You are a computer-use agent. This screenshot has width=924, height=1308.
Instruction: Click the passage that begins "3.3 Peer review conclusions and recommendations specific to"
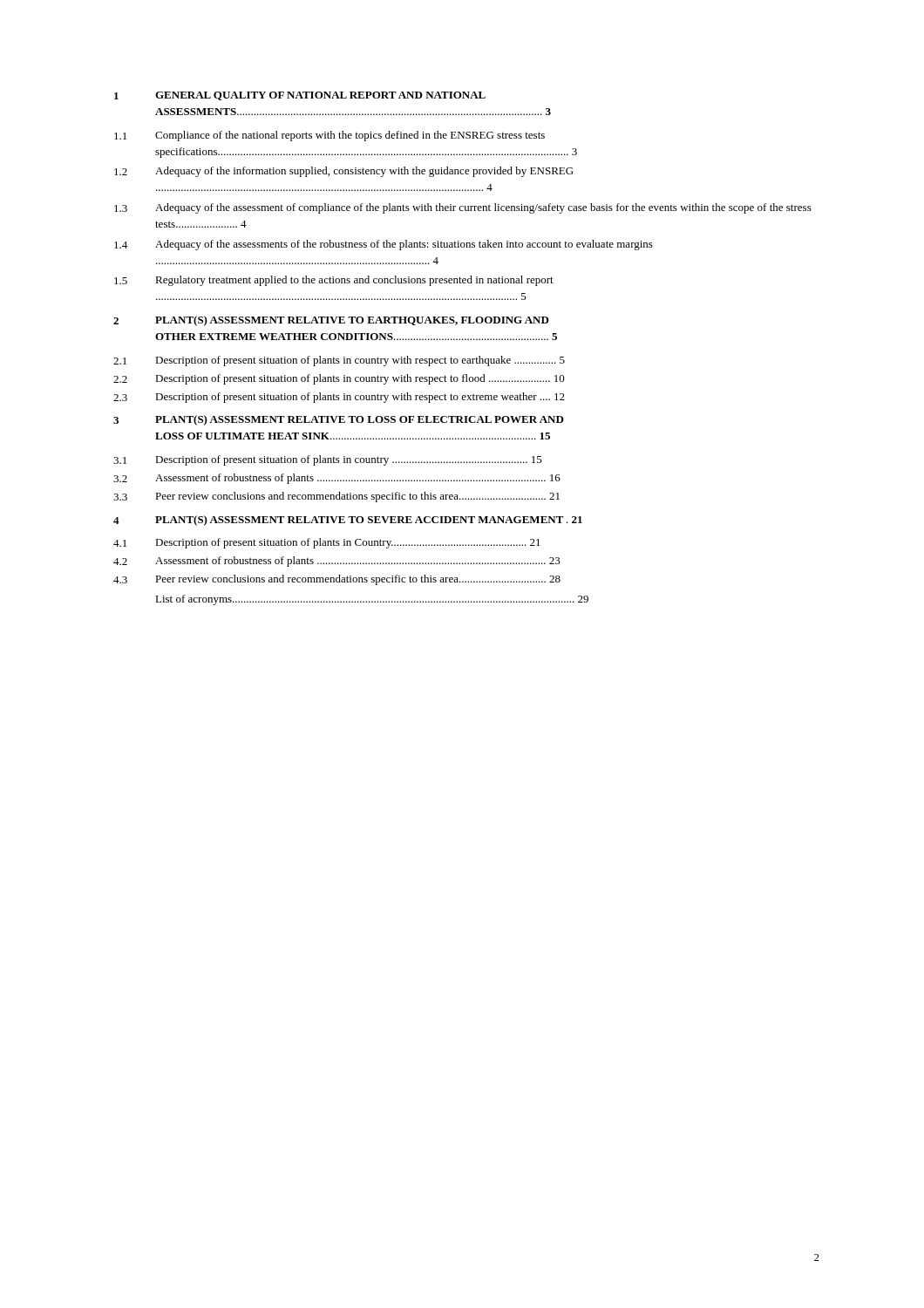pyautogui.click(x=466, y=496)
